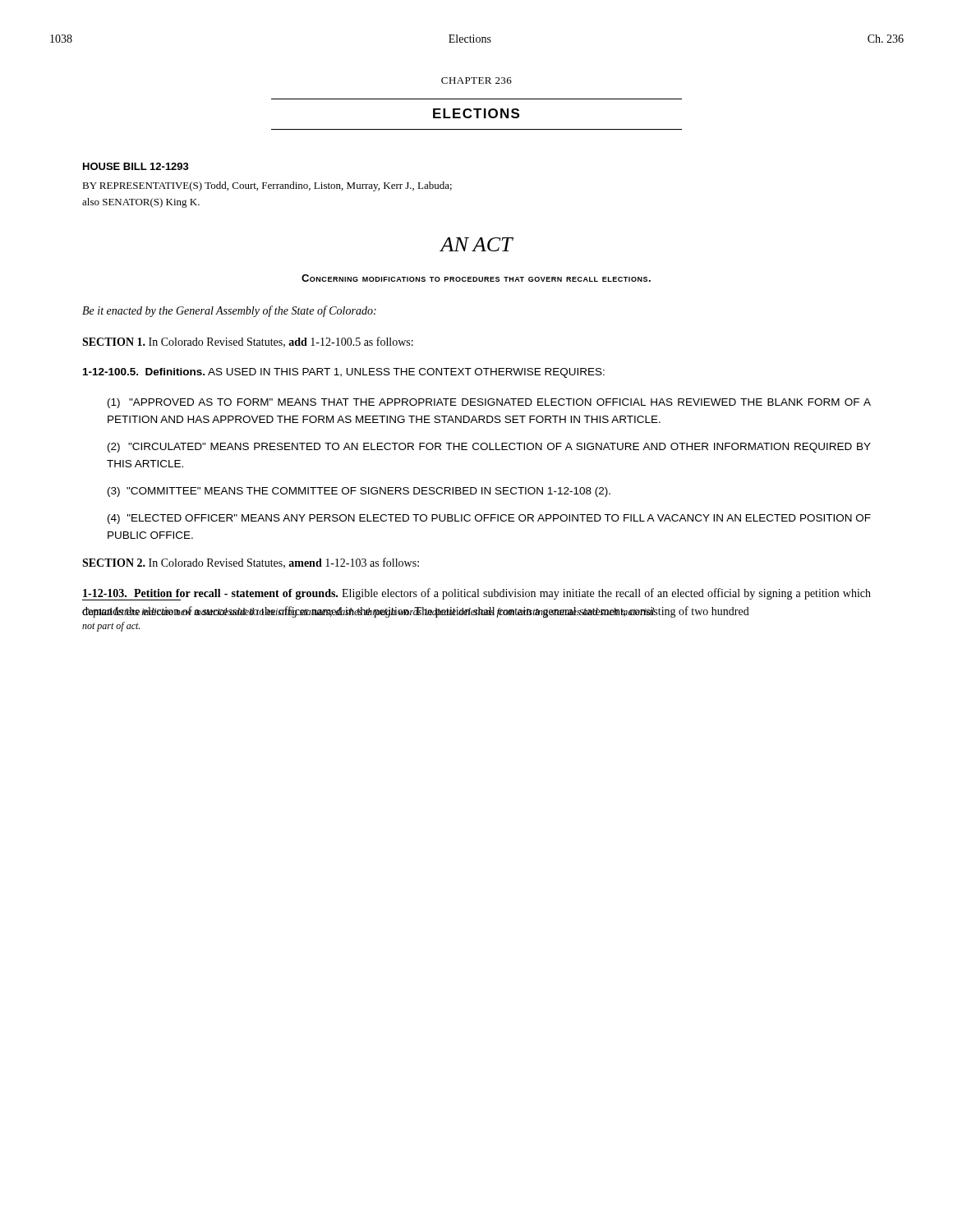Locate the section header that opens with "SECTION 1. In Colorado"

pyautogui.click(x=248, y=342)
